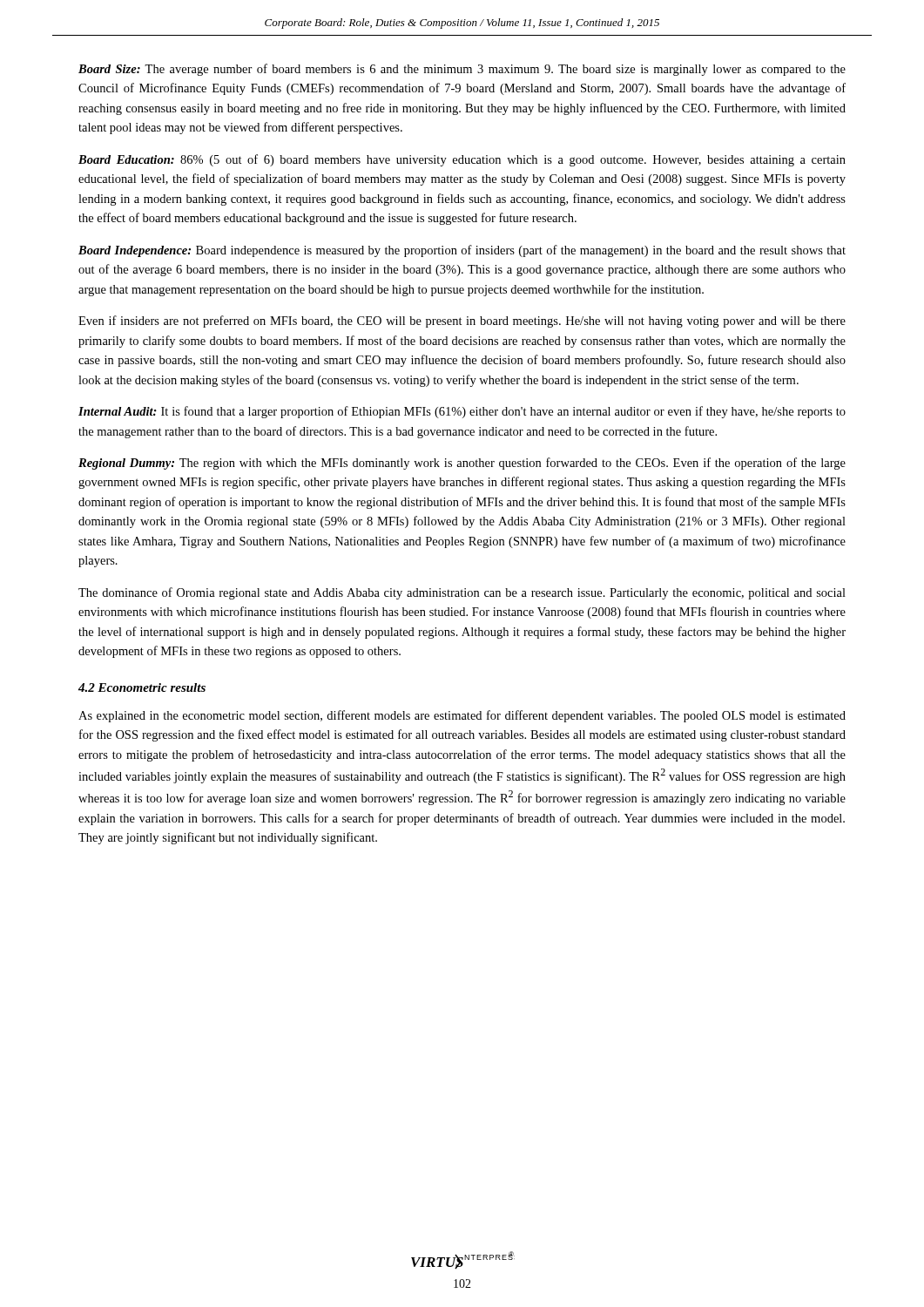Point to the block beginning "Board Education: 86% (5 out of"
The image size is (924, 1307).
(x=462, y=189)
